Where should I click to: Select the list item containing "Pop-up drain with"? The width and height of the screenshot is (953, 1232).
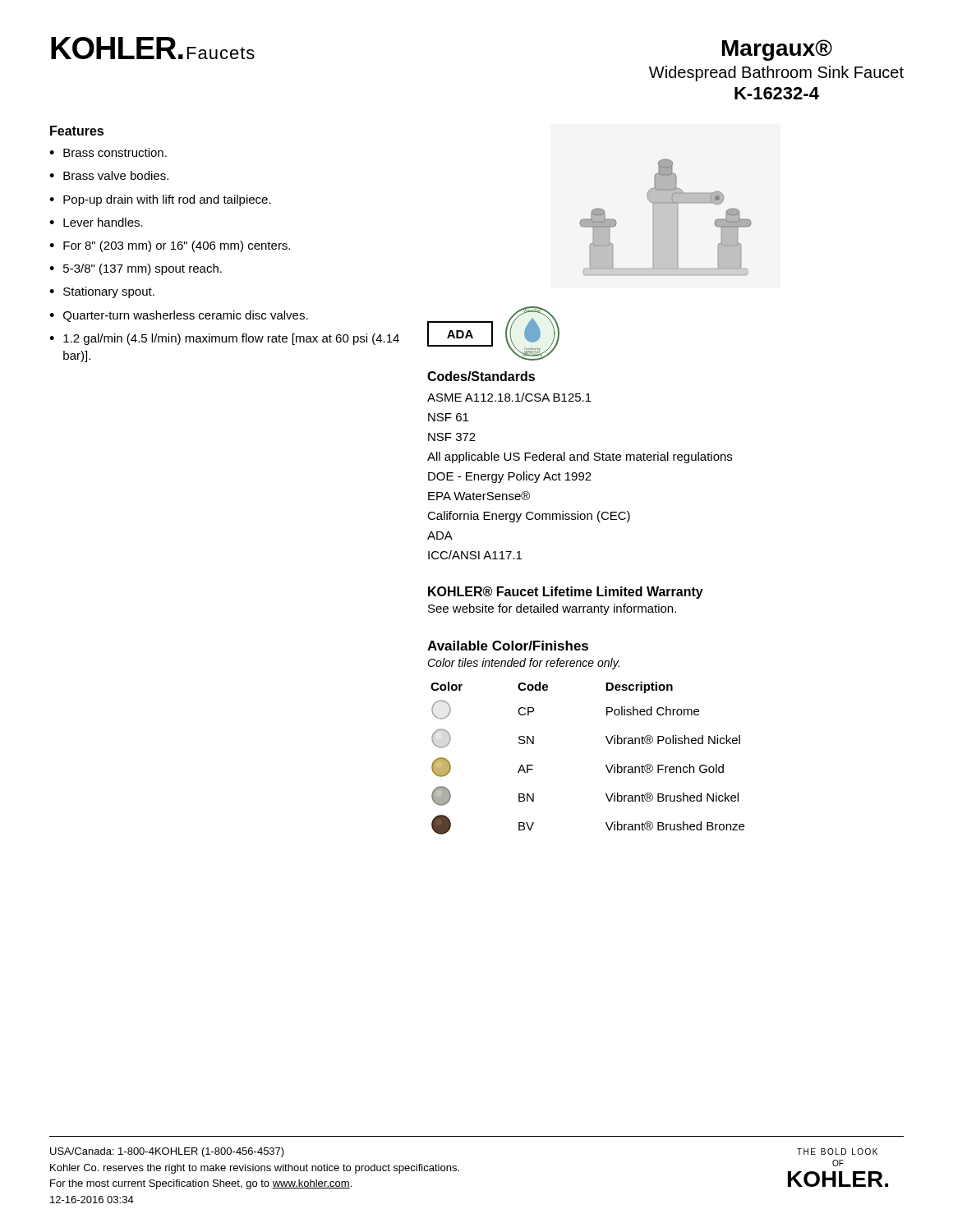tap(167, 199)
